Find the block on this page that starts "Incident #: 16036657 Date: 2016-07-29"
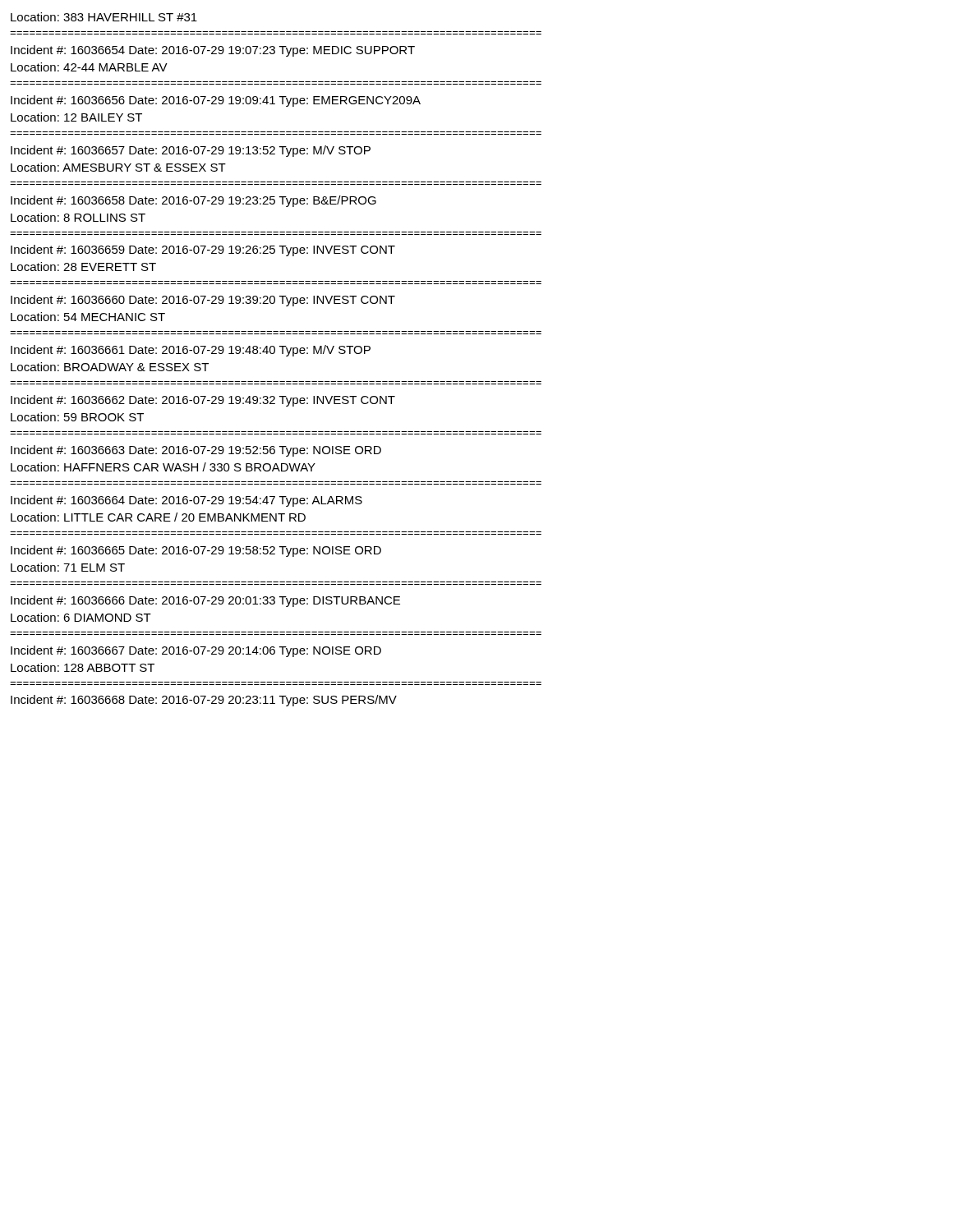 (x=191, y=151)
